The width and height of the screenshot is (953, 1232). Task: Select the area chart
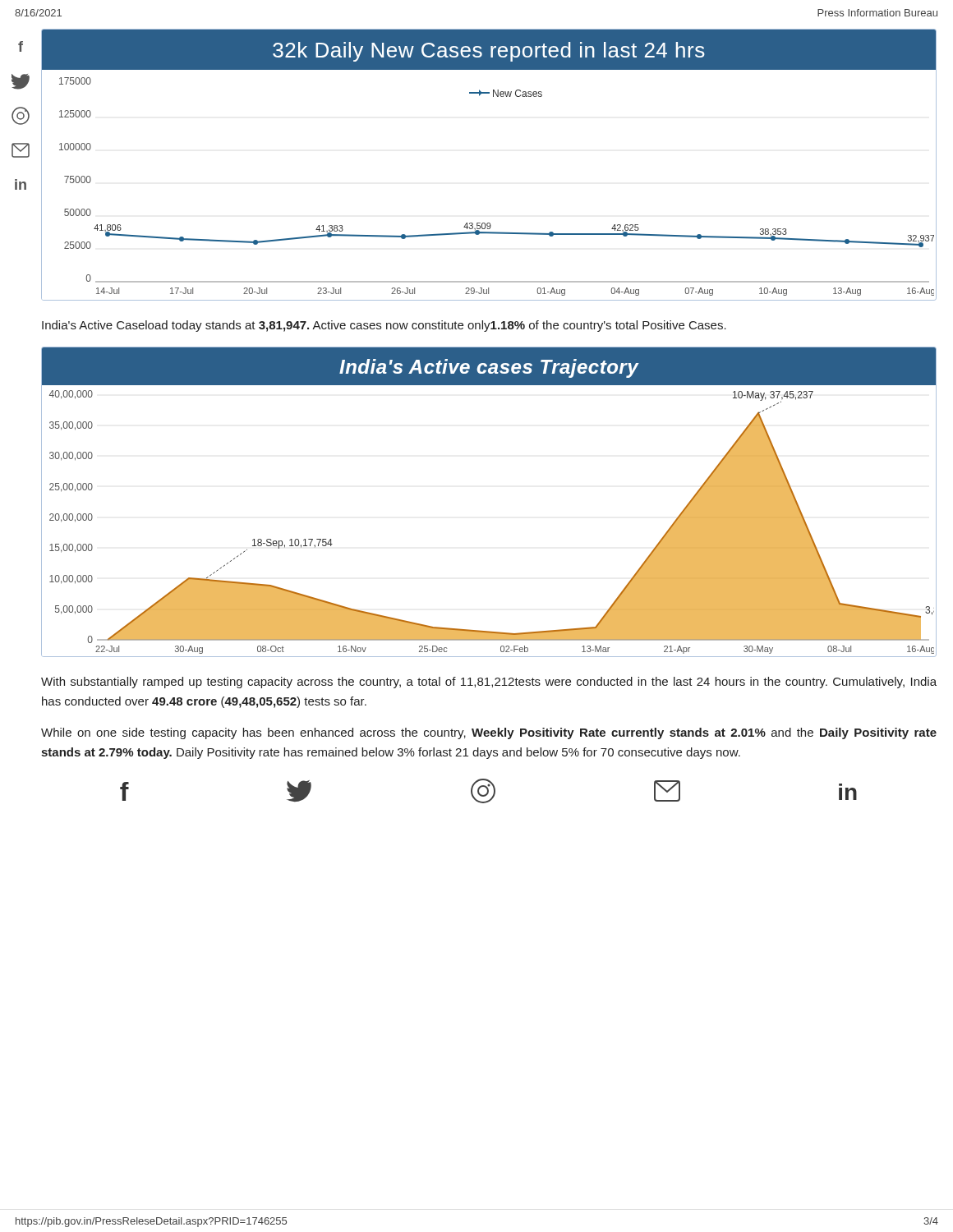489,502
